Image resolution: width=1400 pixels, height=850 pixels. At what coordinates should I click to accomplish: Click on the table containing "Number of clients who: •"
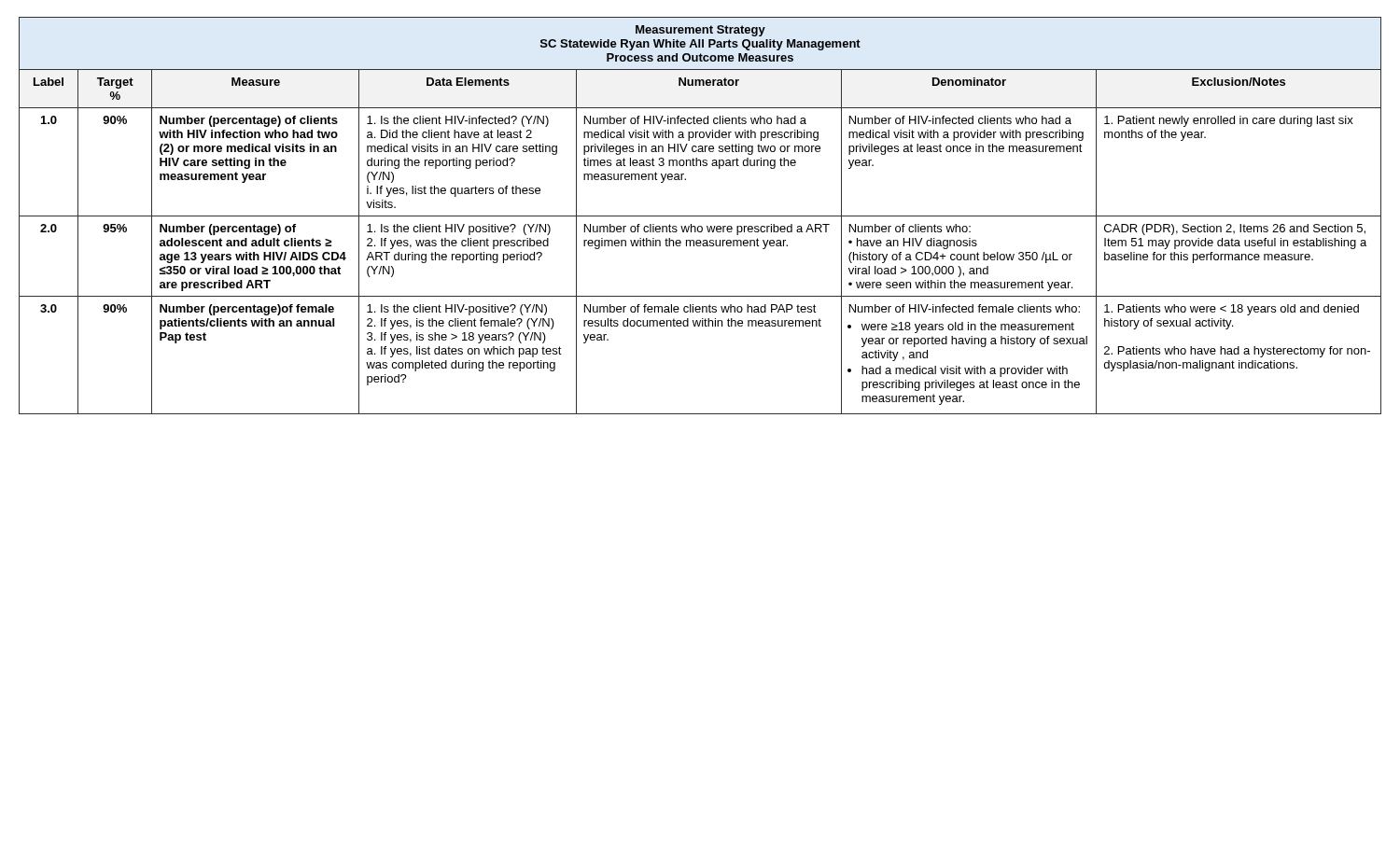pyautogui.click(x=700, y=216)
